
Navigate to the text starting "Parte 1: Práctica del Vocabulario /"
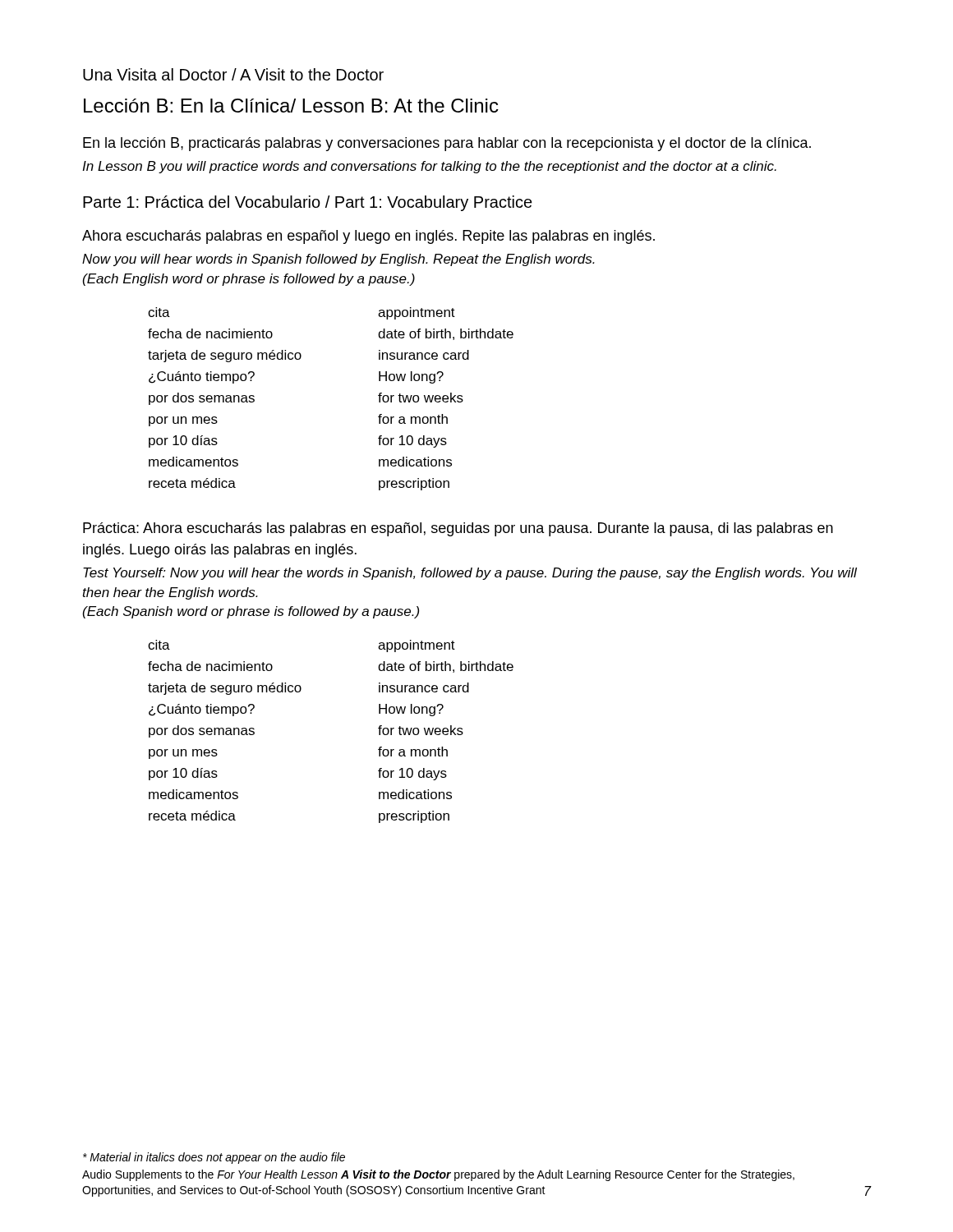[307, 202]
